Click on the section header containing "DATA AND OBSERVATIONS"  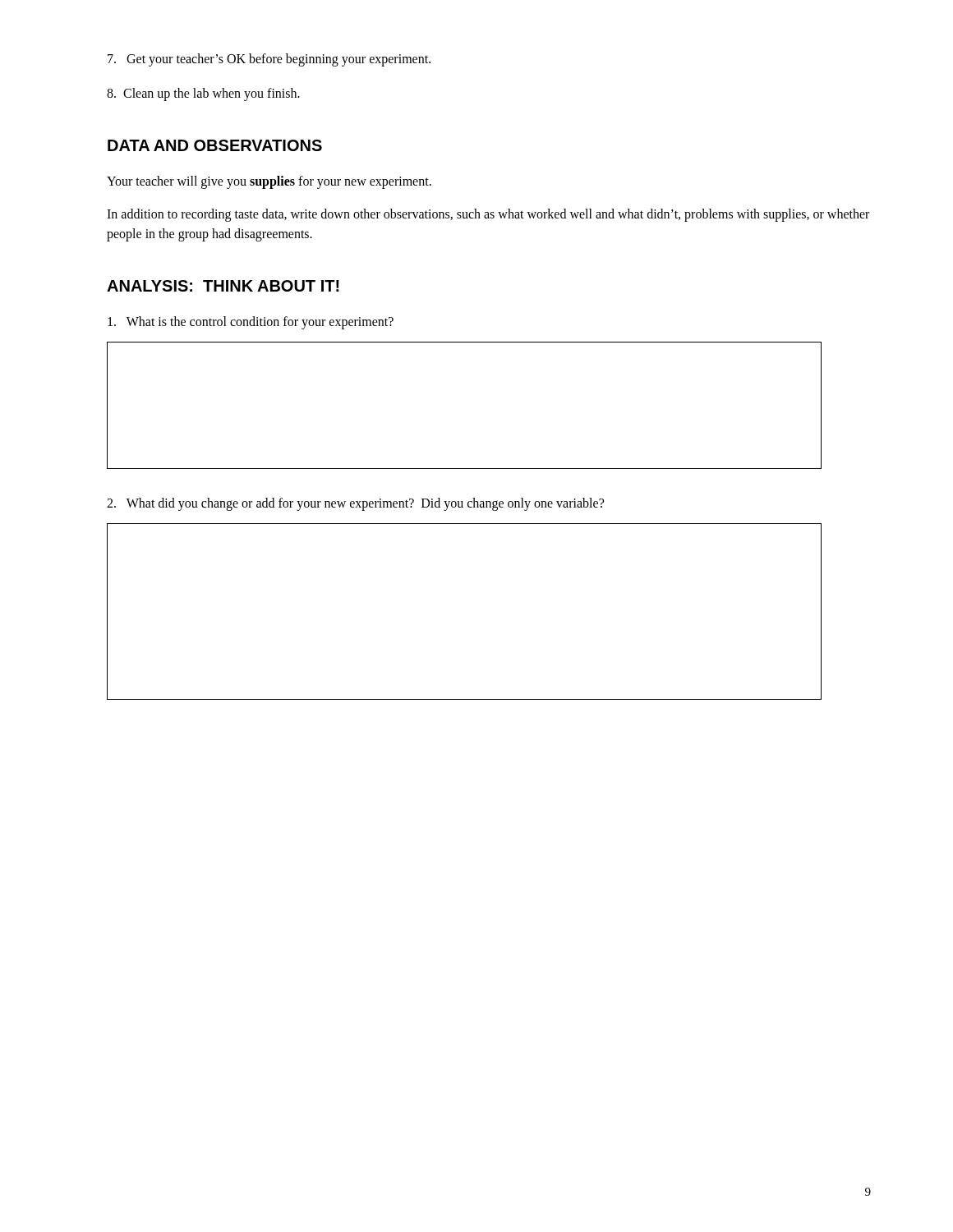pyautogui.click(x=215, y=145)
